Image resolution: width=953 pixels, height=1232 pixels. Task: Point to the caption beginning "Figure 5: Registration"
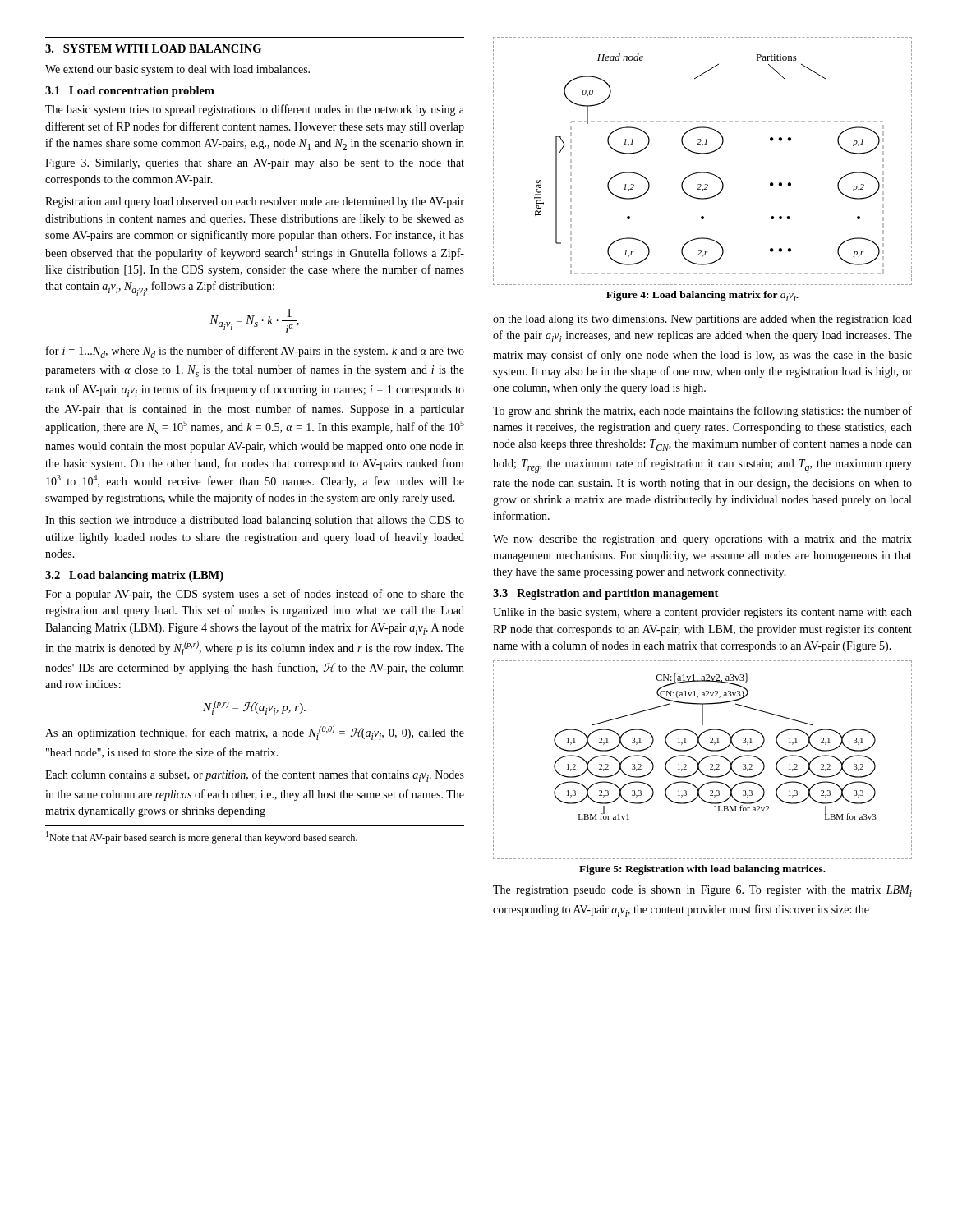702,869
